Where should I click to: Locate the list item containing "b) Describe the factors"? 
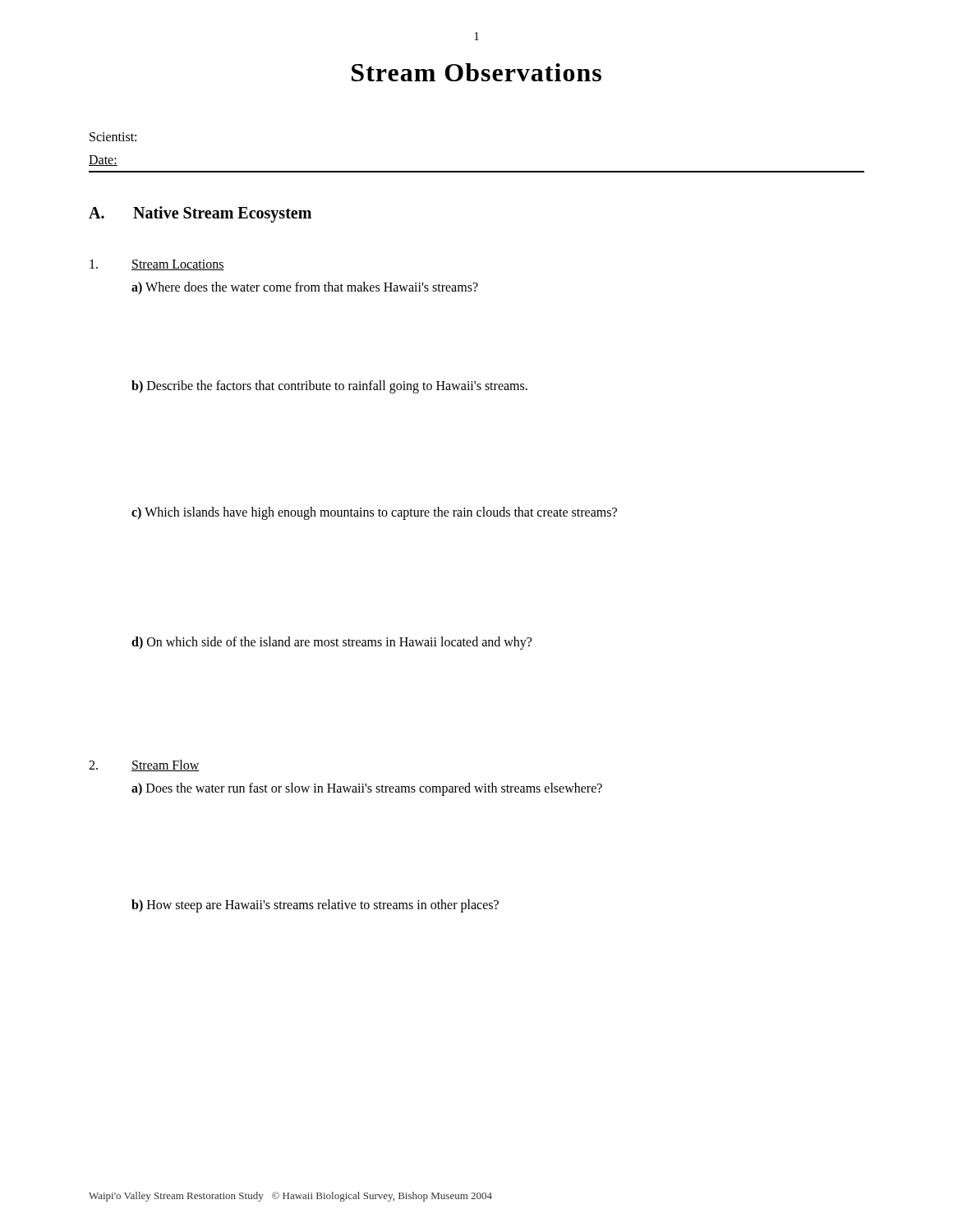click(498, 386)
